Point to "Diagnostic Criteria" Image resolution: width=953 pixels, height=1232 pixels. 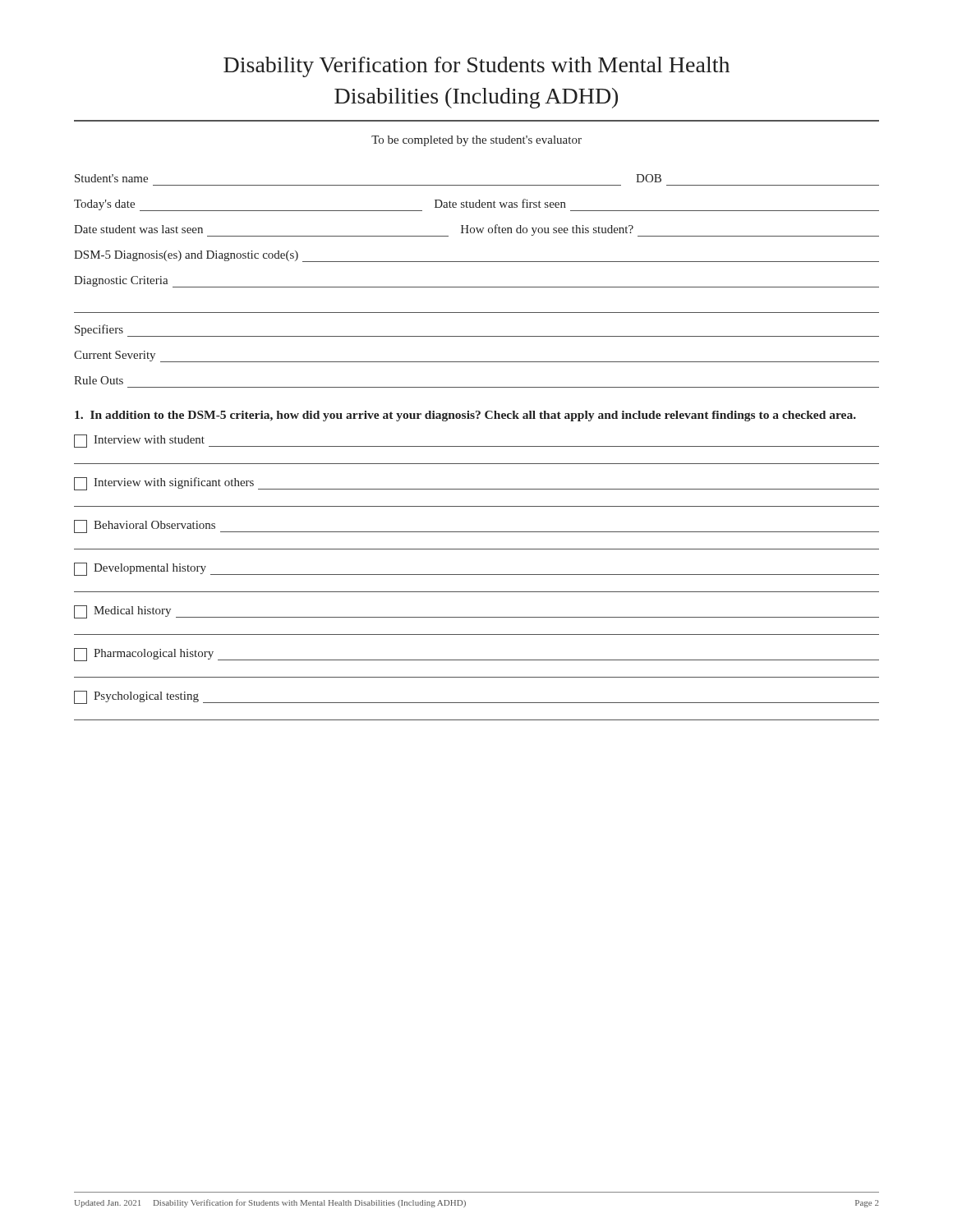tap(476, 292)
